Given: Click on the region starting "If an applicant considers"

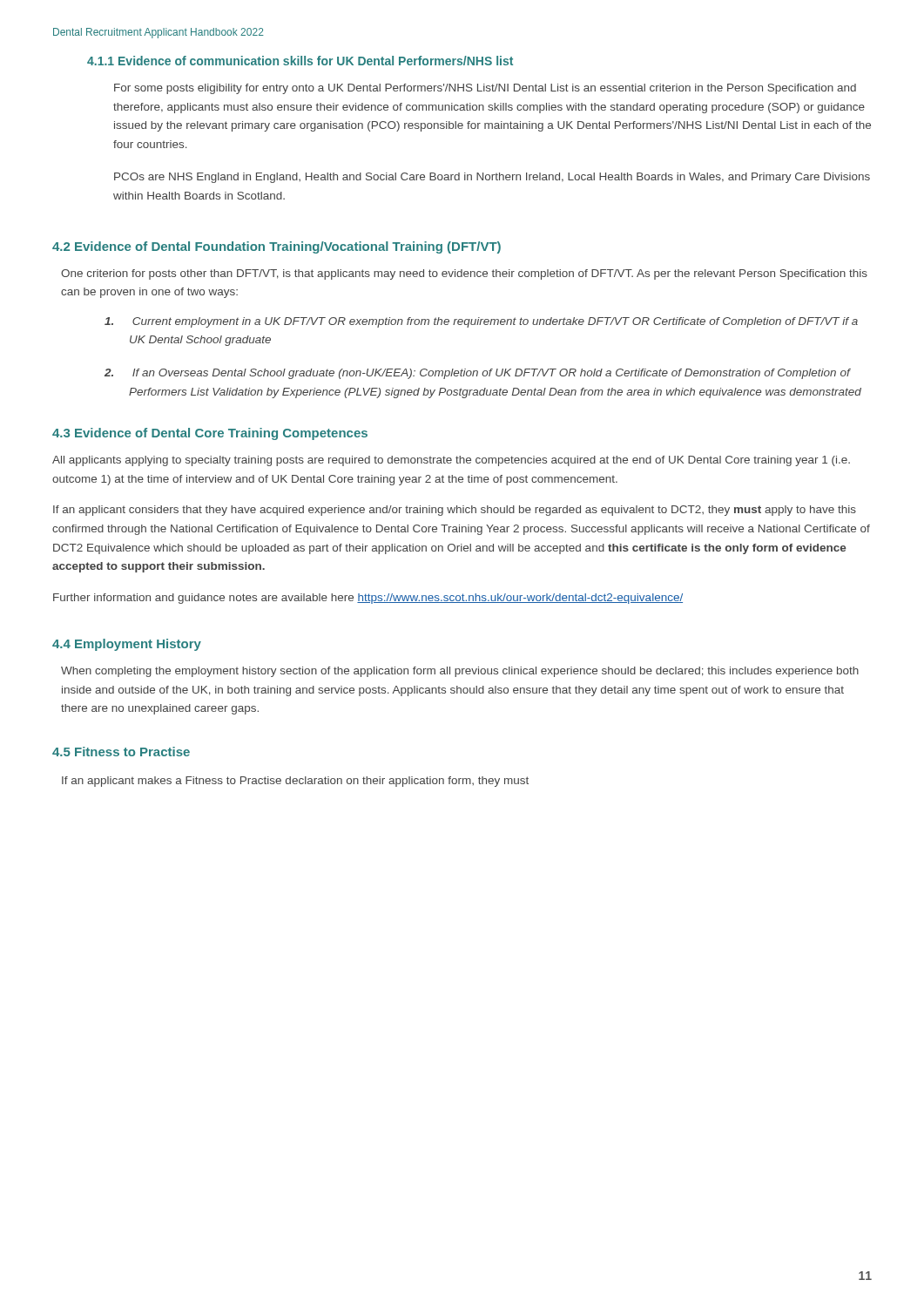Looking at the screenshot, I should [x=462, y=538].
